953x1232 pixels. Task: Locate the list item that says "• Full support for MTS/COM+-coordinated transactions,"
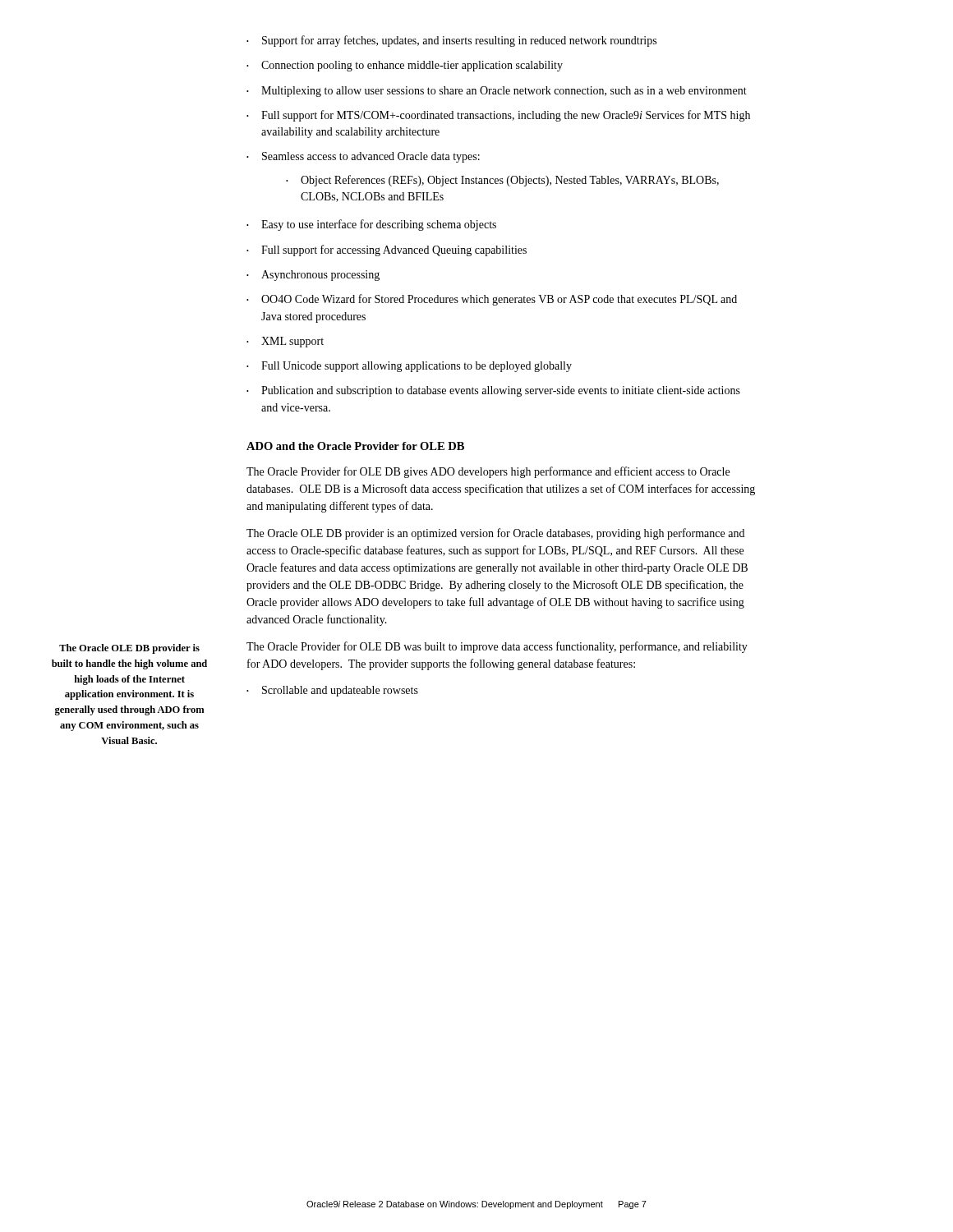tap(501, 124)
